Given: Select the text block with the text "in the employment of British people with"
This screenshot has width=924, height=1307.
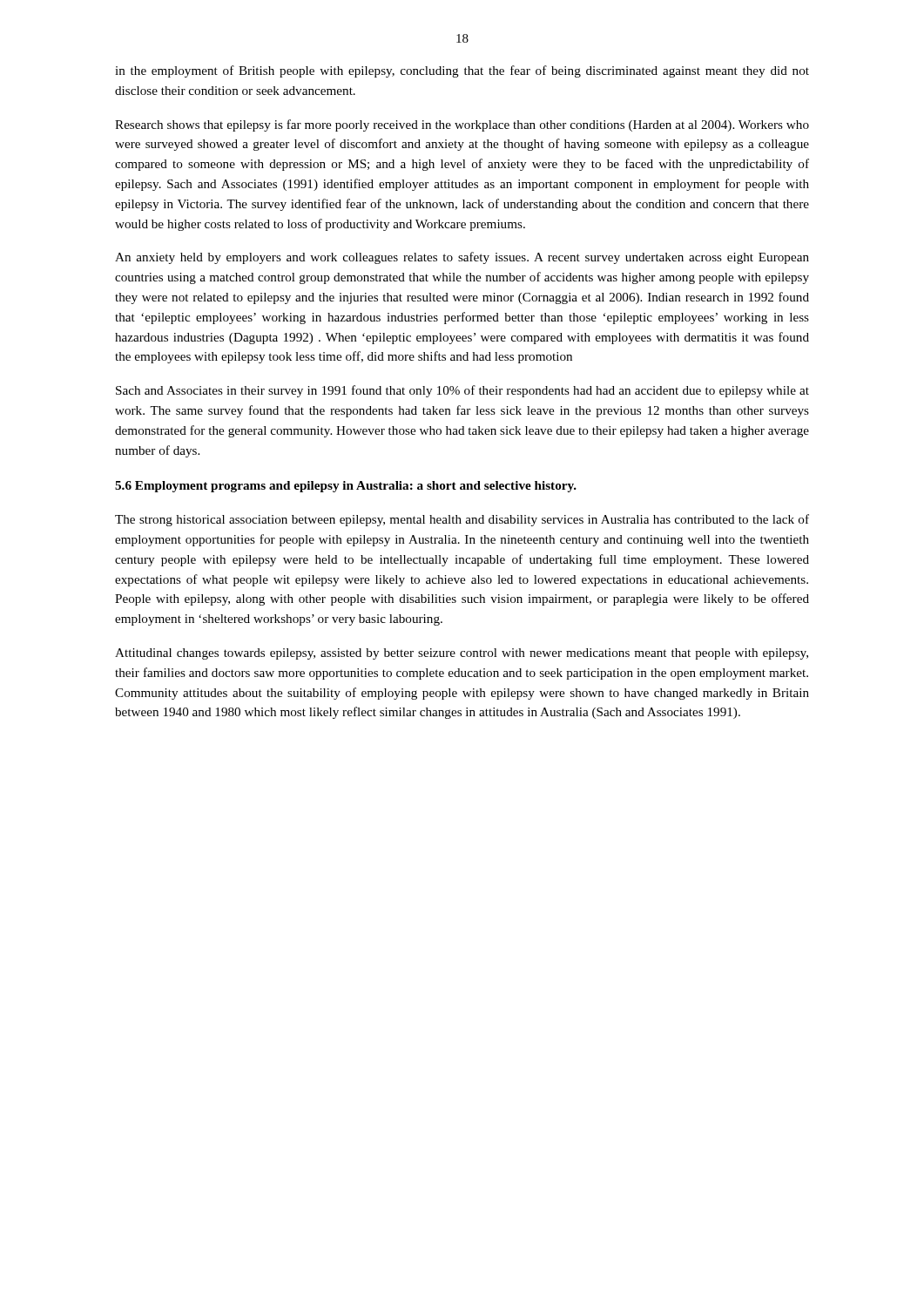Looking at the screenshot, I should click(x=462, y=81).
